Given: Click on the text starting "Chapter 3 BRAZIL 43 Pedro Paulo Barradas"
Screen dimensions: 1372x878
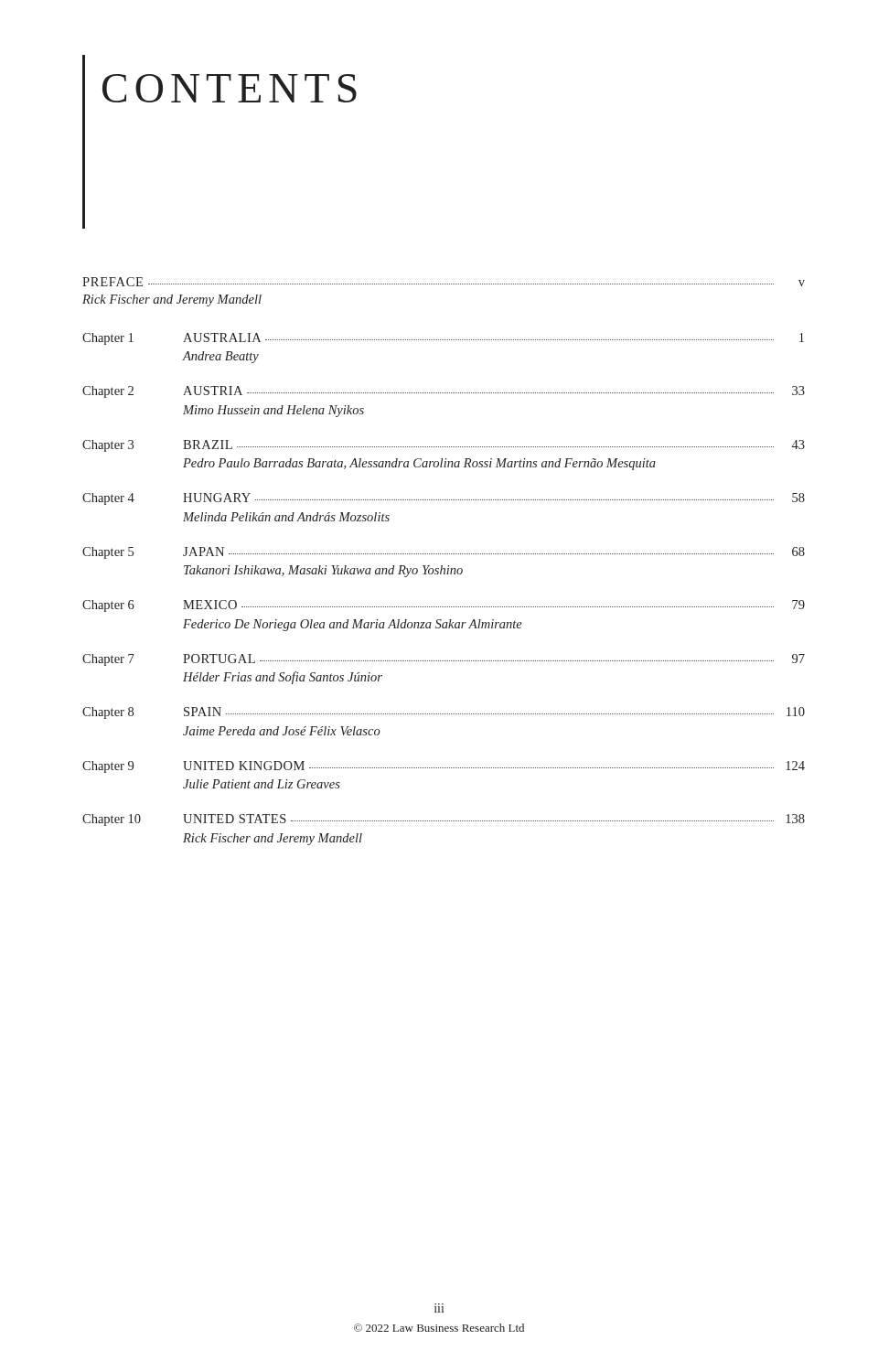Looking at the screenshot, I should 444,453.
